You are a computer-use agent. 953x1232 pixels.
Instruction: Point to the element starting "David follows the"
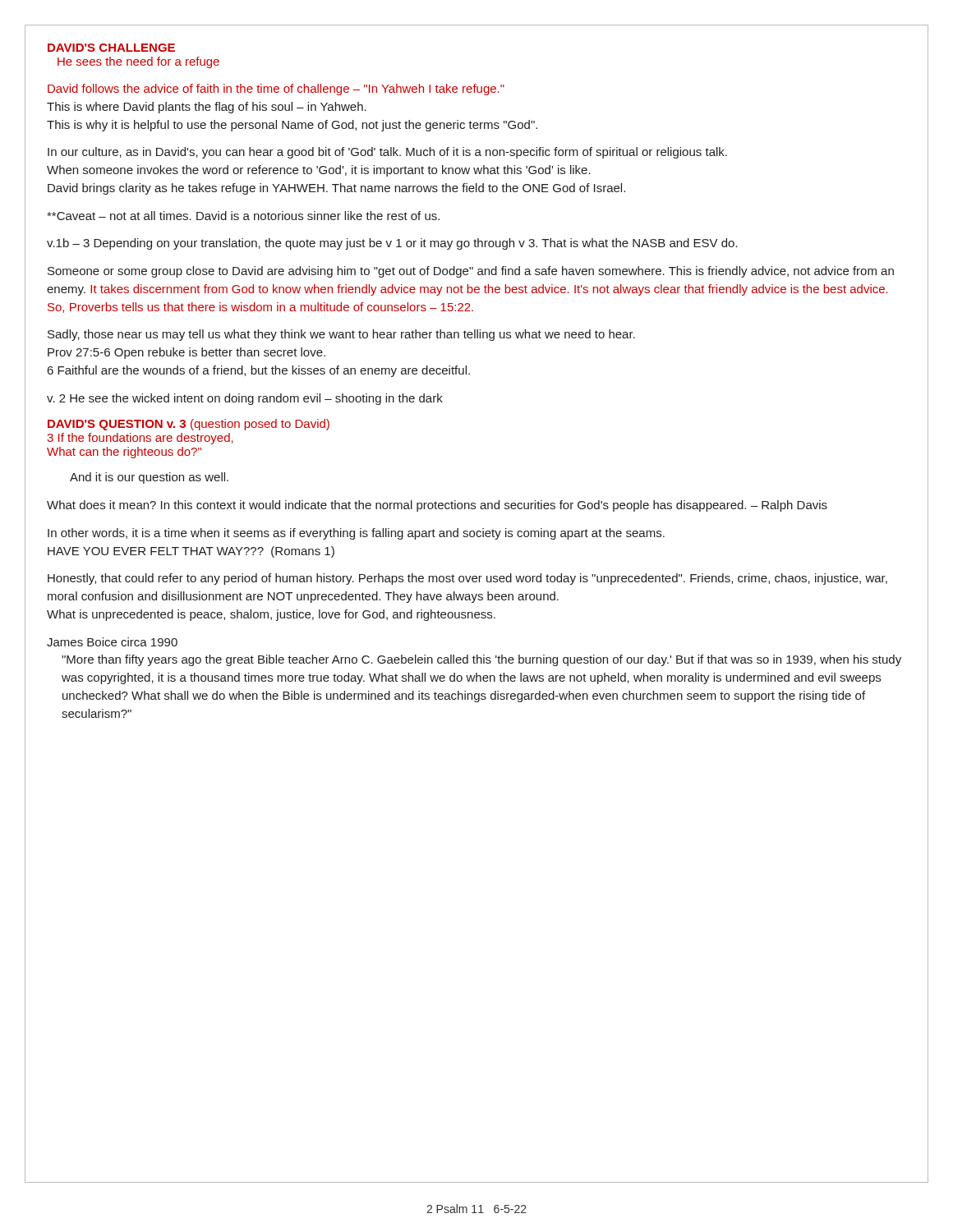pyautogui.click(x=293, y=106)
